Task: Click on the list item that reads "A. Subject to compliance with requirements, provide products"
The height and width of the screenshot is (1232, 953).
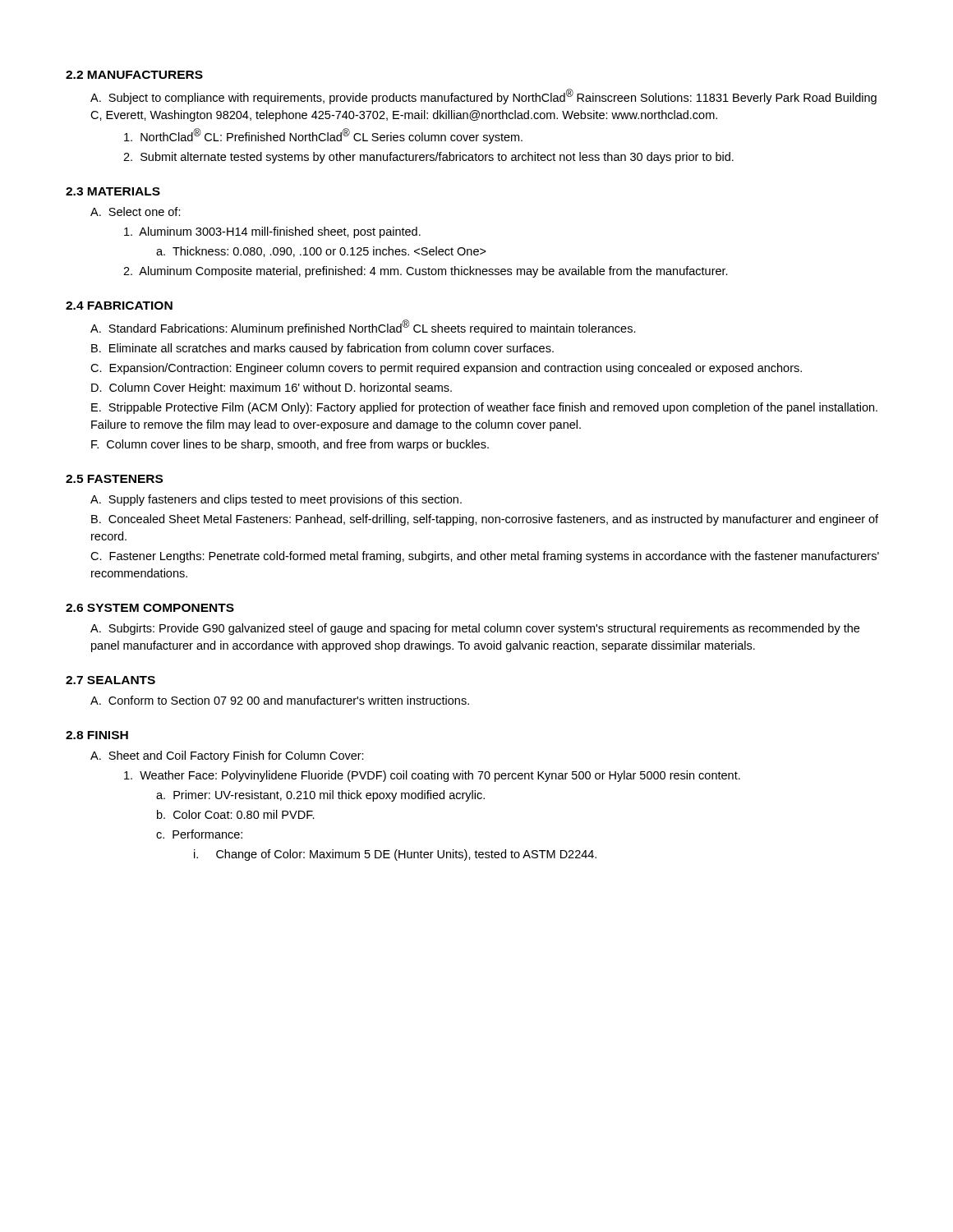Action: pyautogui.click(x=484, y=105)
